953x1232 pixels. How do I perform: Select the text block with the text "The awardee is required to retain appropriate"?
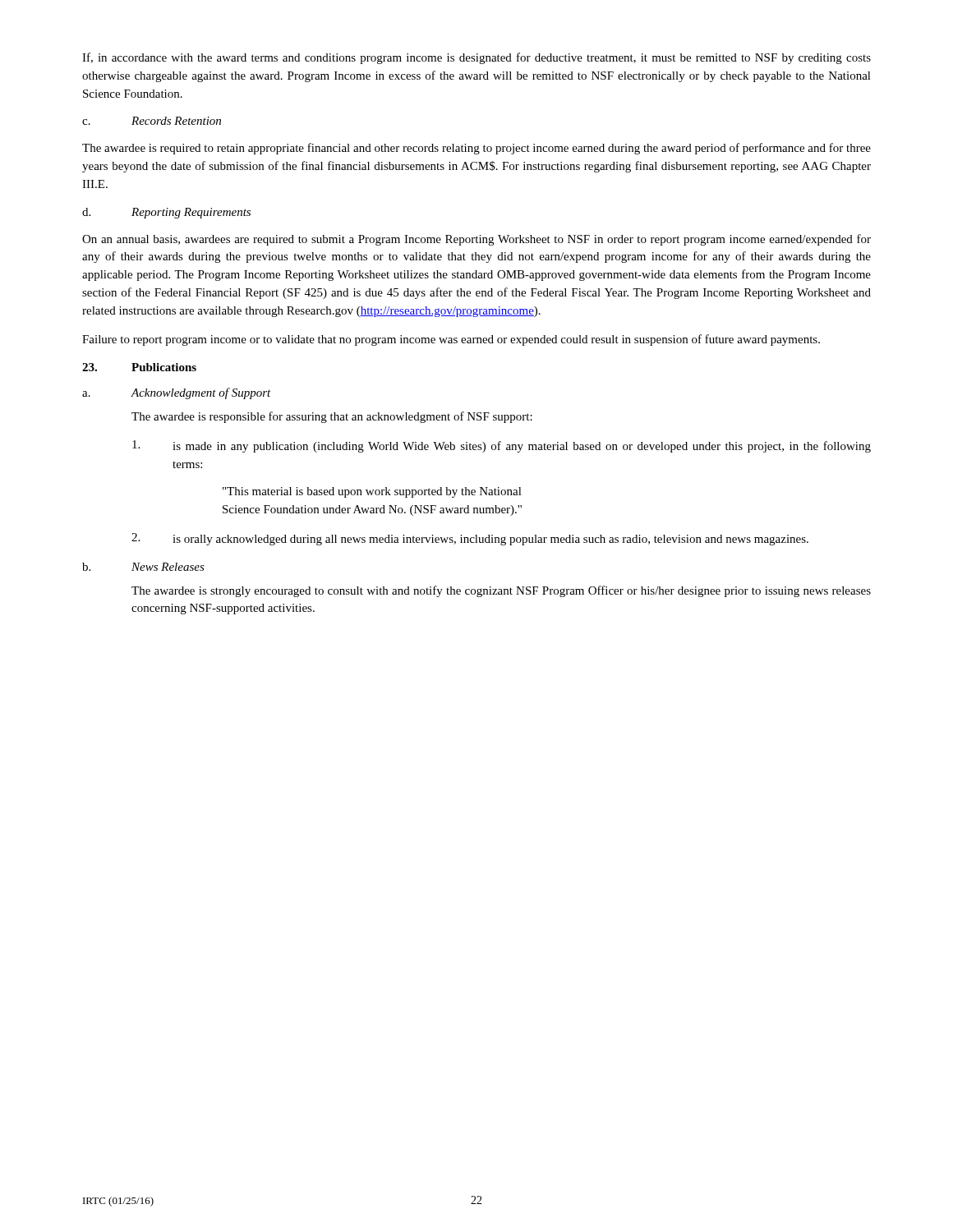(x=476, y=167)
